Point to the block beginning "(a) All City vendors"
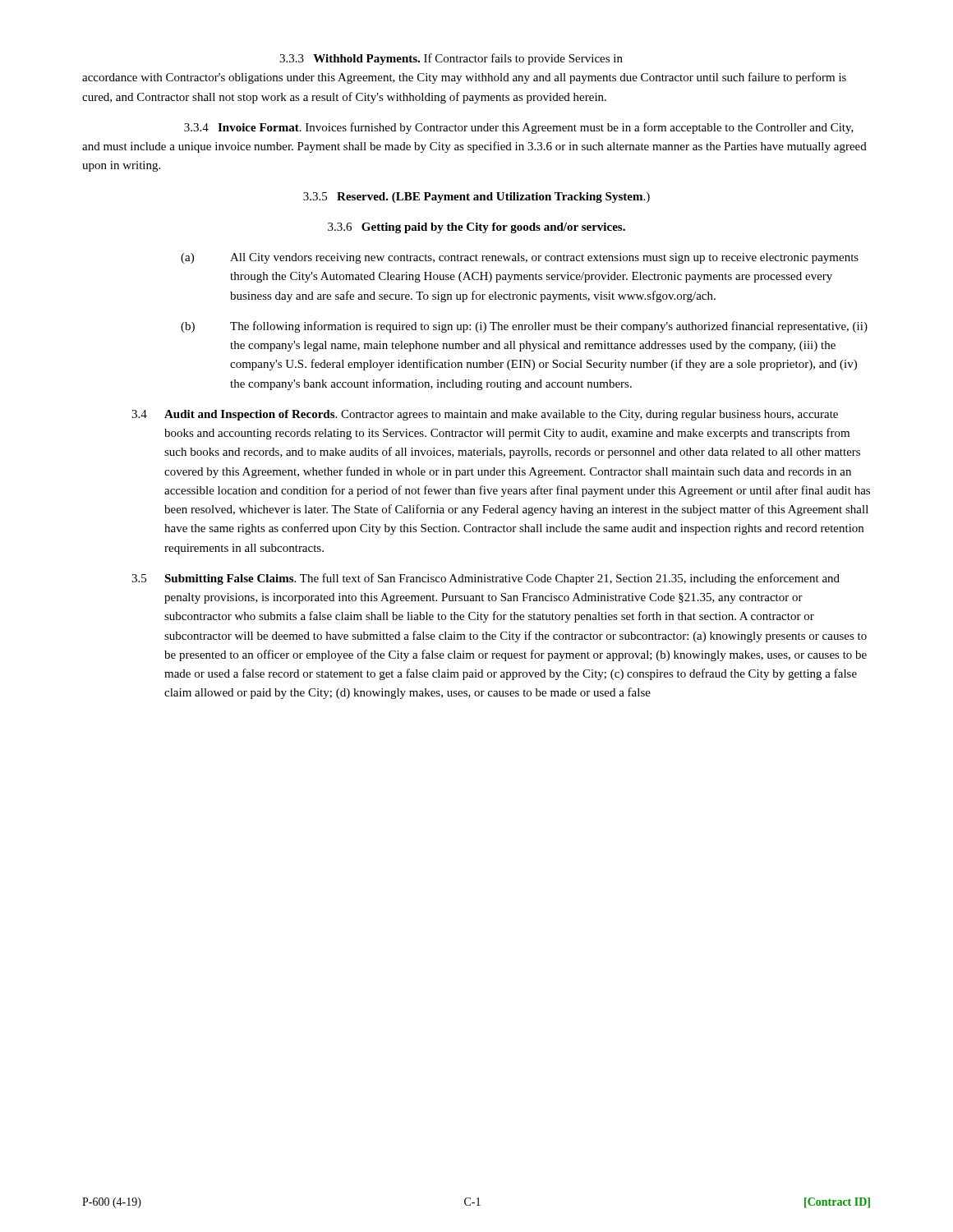Viewport: 953px width, 1232px height. click(476, 277)
